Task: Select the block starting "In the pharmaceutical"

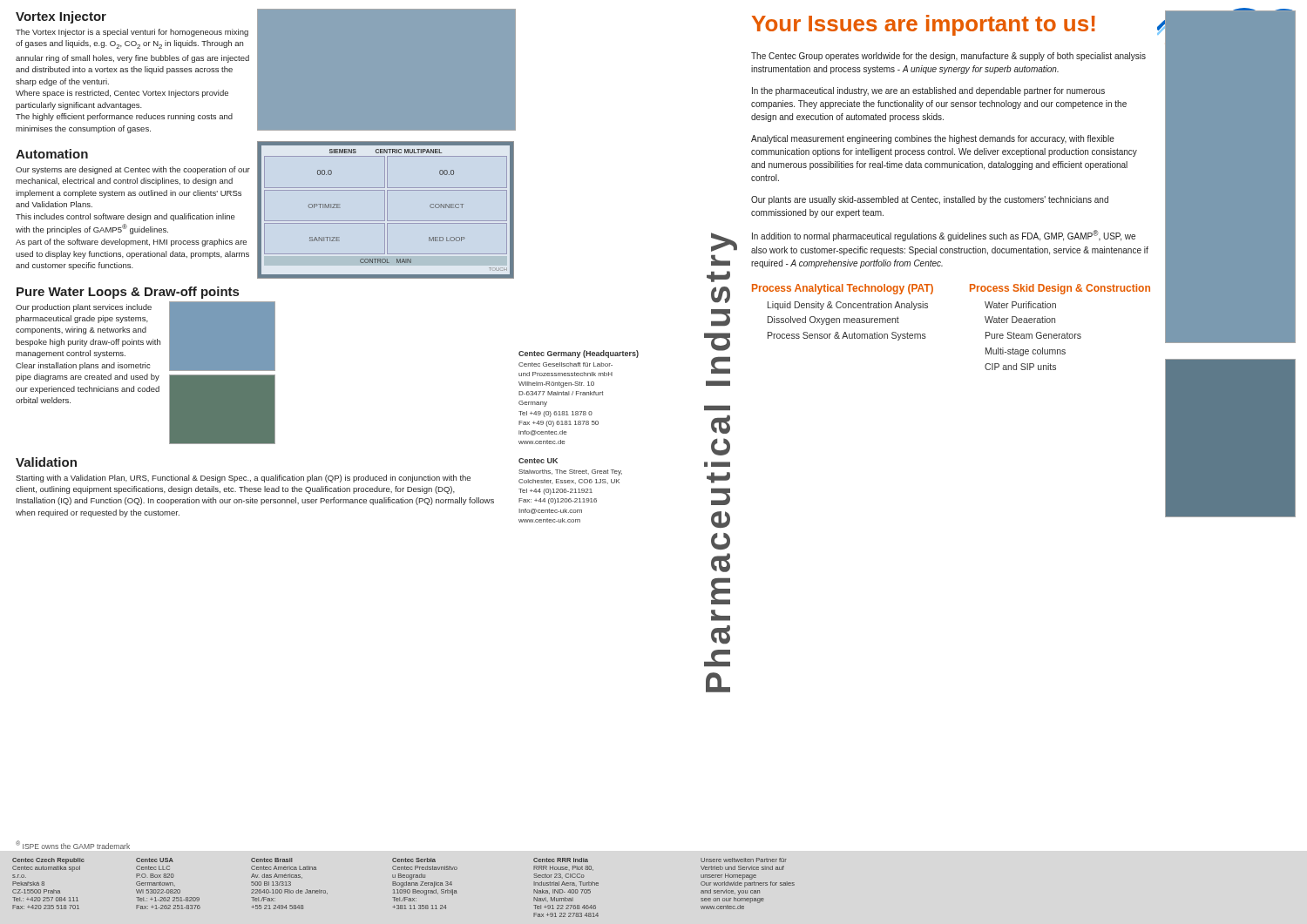Action: pyautogui.click(x=939, y=104)
